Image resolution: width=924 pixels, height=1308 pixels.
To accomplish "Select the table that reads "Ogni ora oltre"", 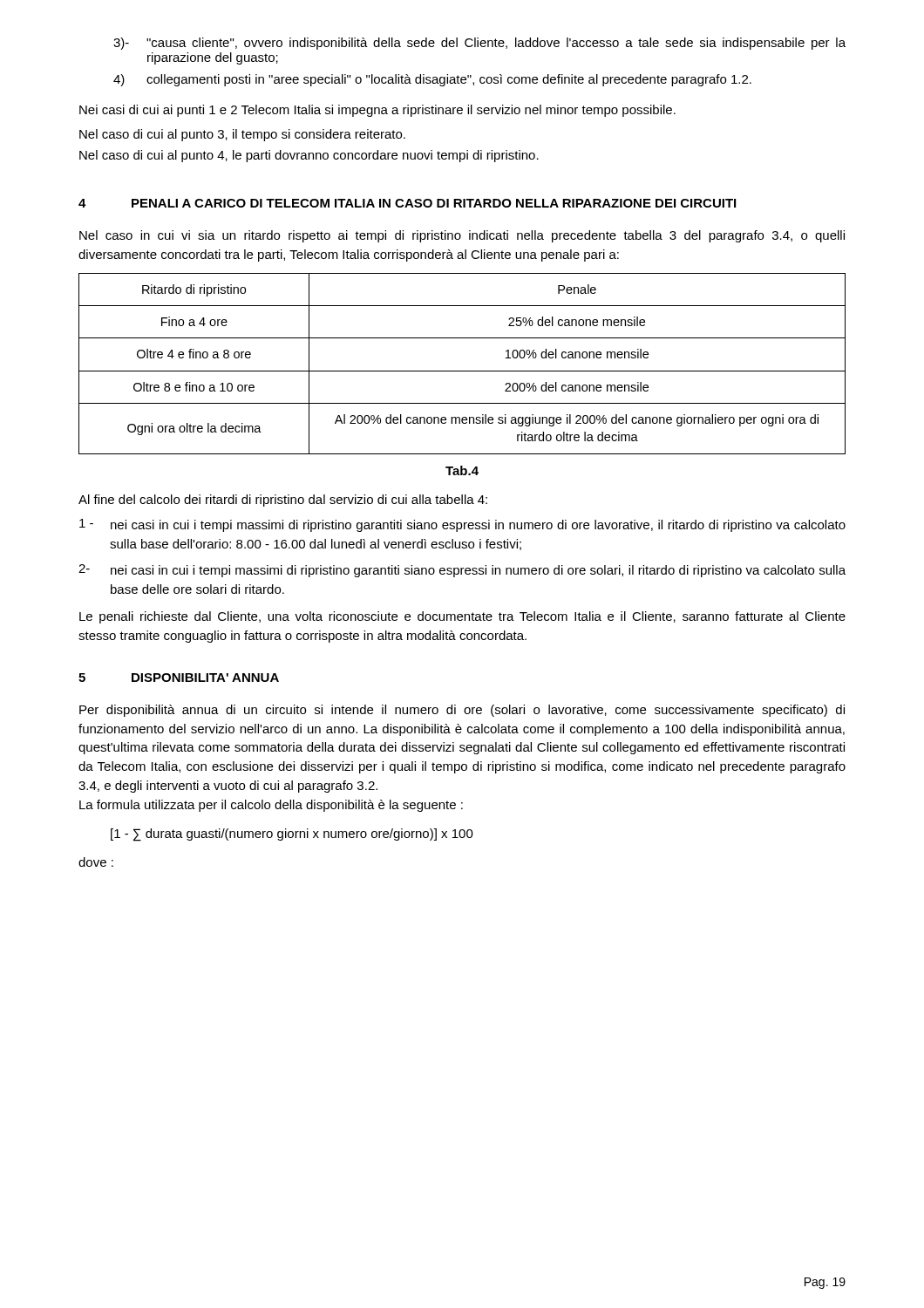I will (462, 363).
